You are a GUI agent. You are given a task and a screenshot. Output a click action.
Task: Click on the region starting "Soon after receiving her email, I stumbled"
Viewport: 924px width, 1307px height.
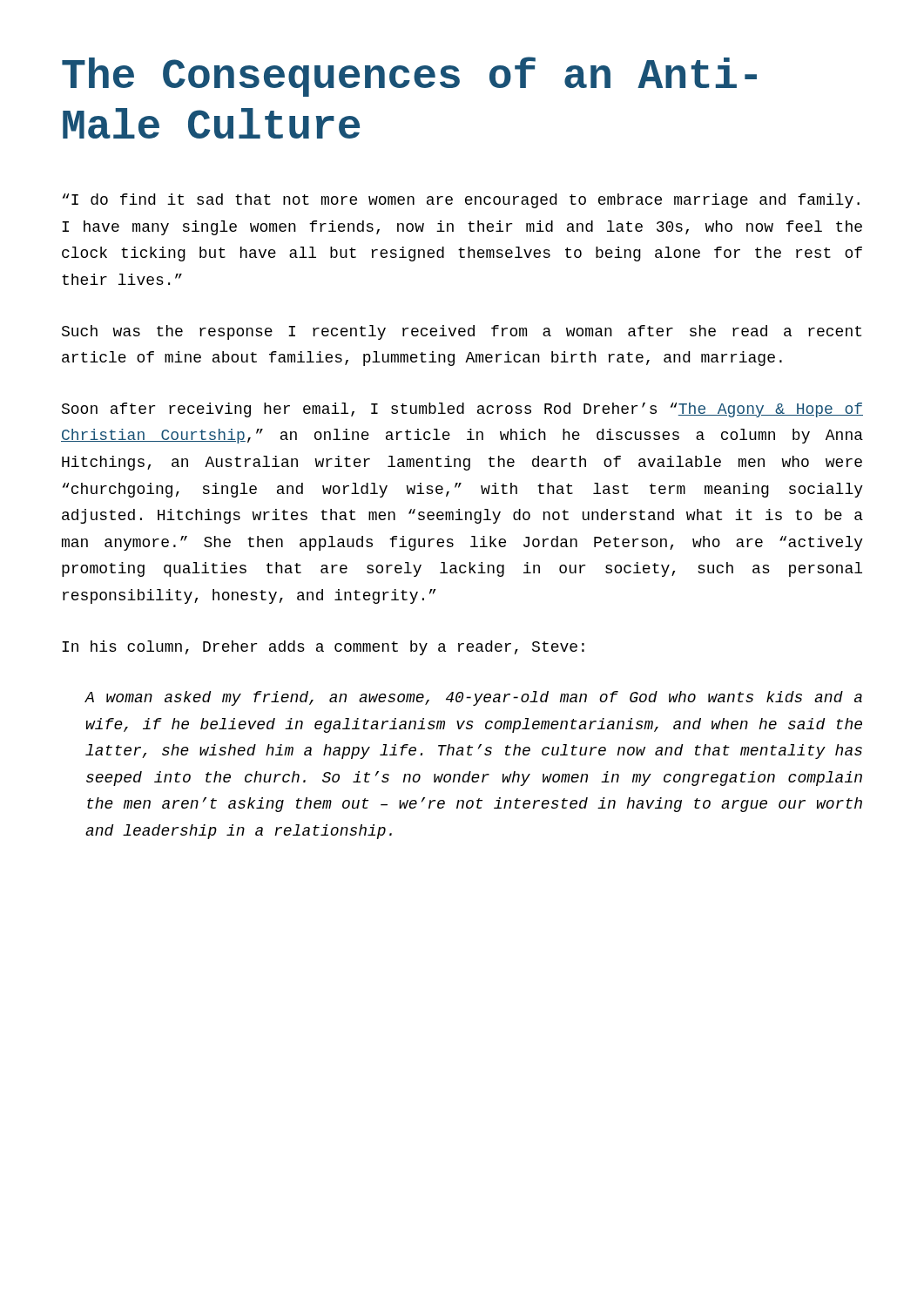tap(462, 503)
